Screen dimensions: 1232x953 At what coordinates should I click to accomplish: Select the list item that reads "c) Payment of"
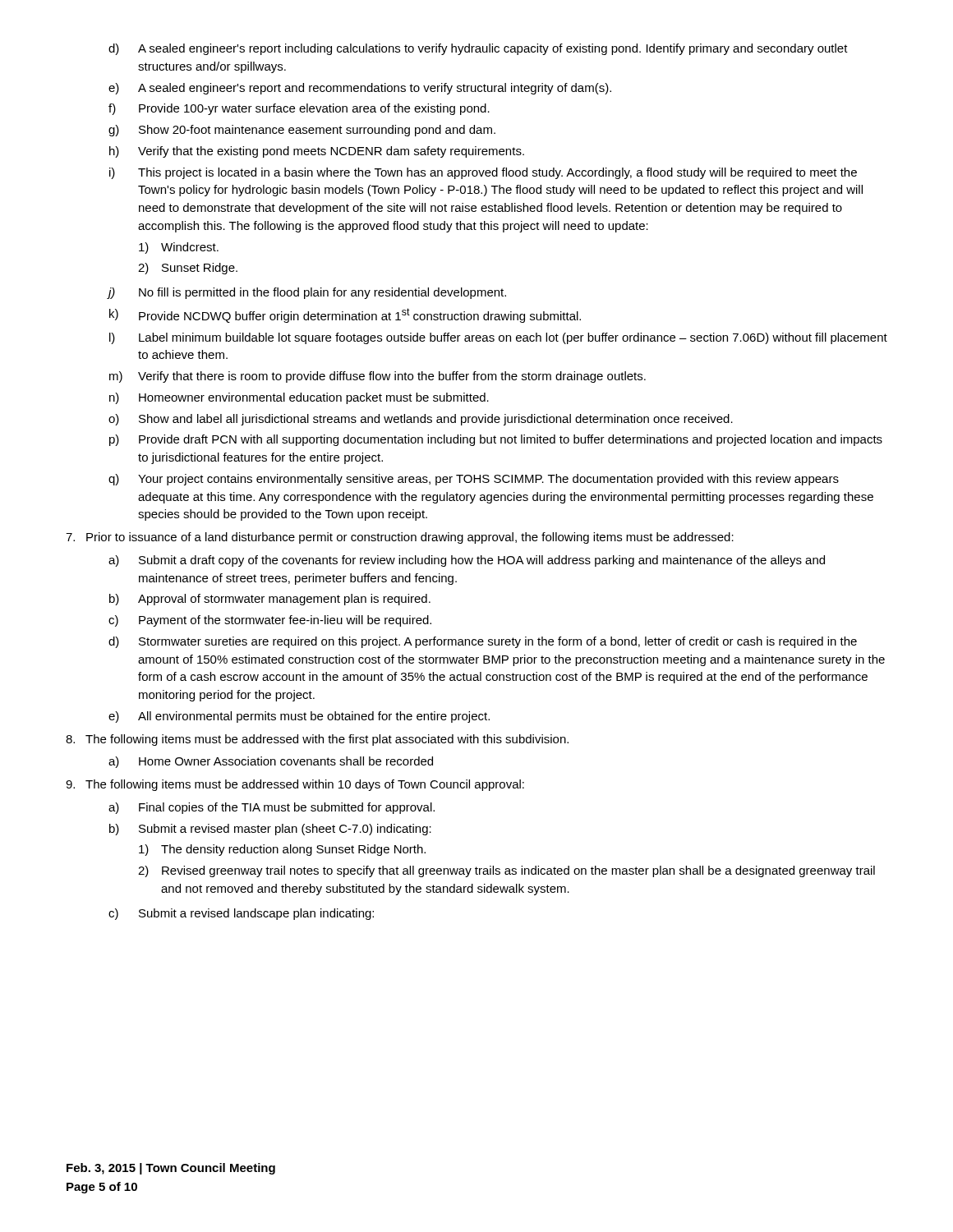[270, 621]
